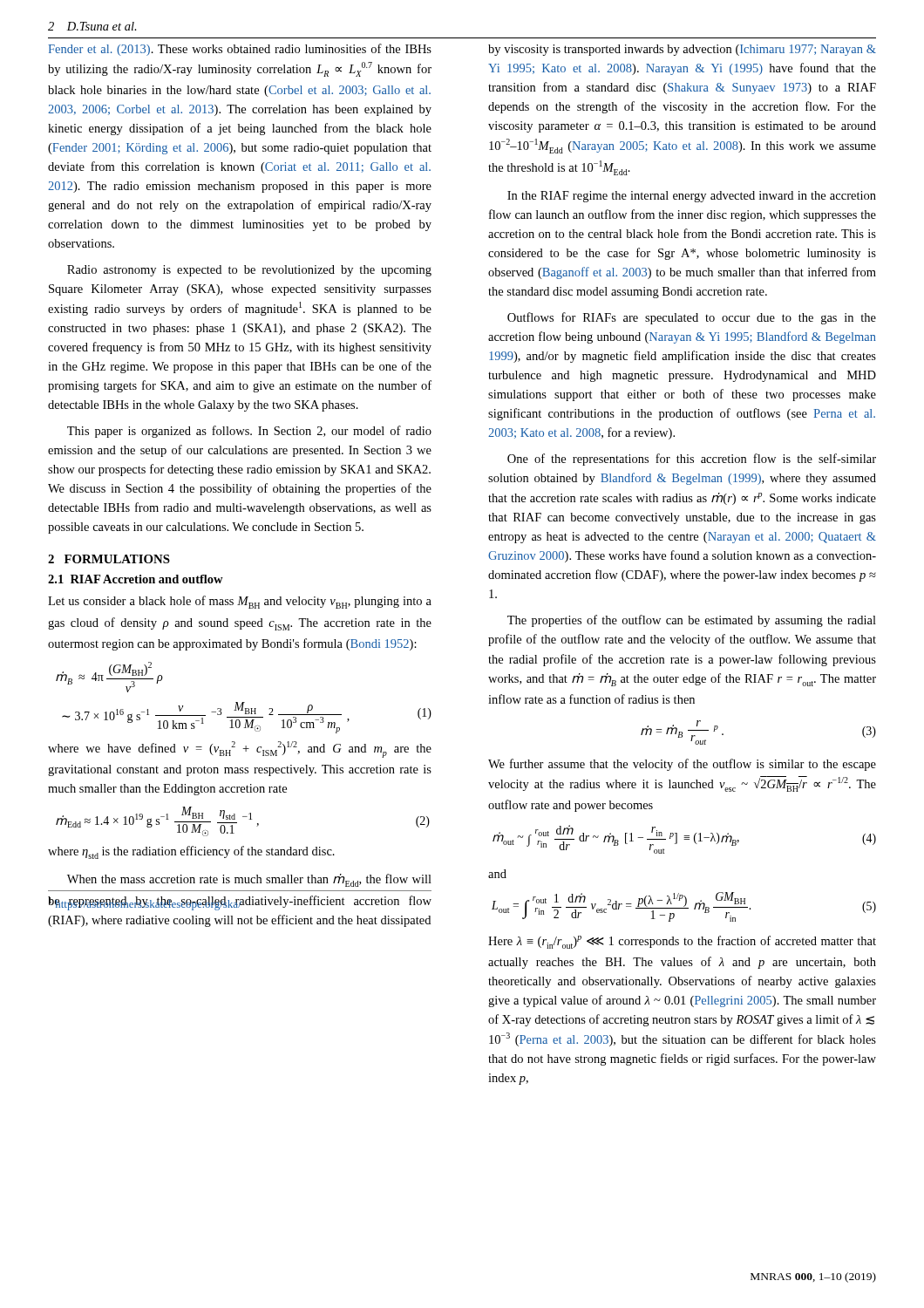Click on the formula that reads "Lout = ∫"
Viewport: 924px width, 1308px height.
[682, 907]
